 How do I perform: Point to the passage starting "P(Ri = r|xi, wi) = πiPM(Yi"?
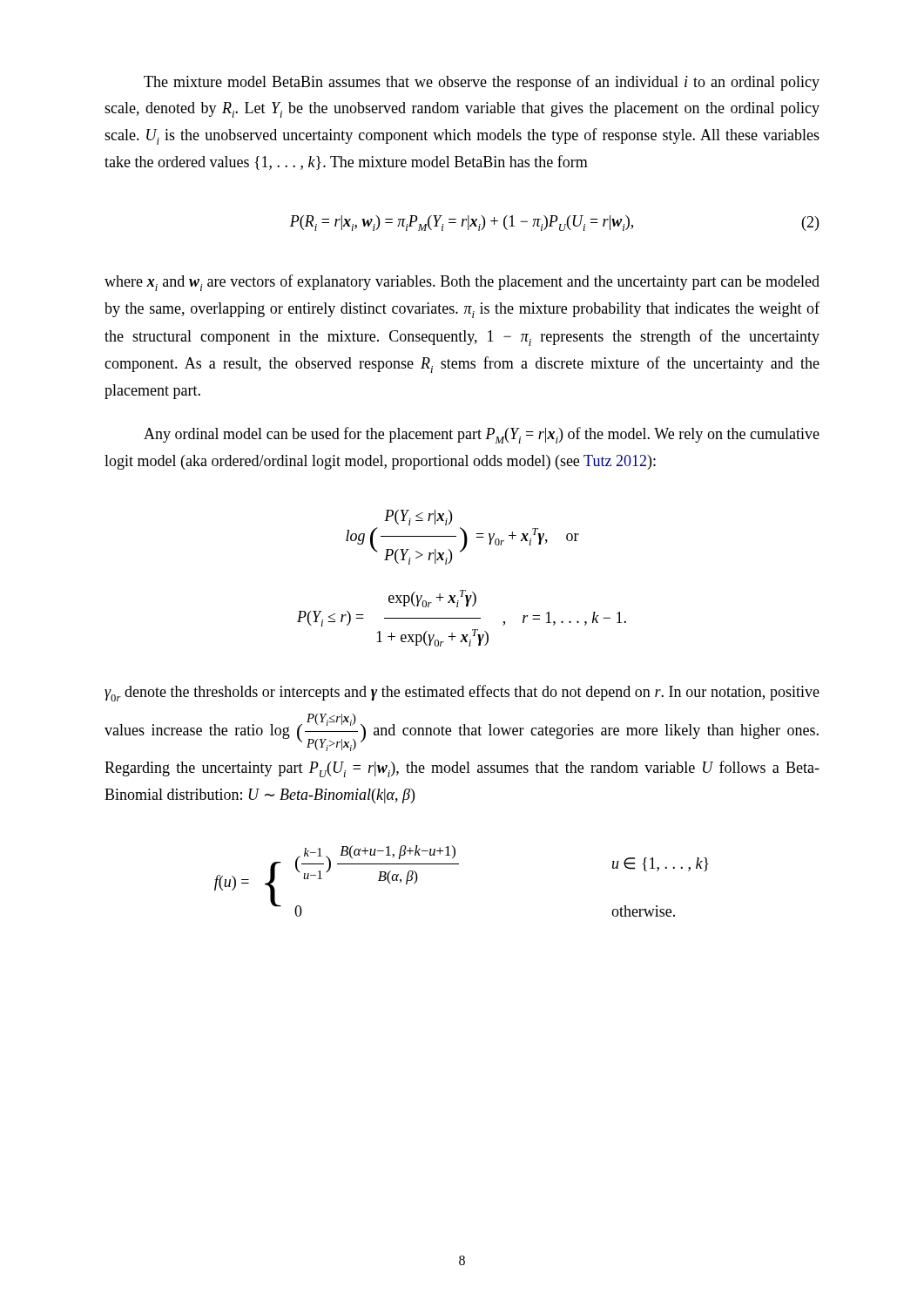click(555, 223)
